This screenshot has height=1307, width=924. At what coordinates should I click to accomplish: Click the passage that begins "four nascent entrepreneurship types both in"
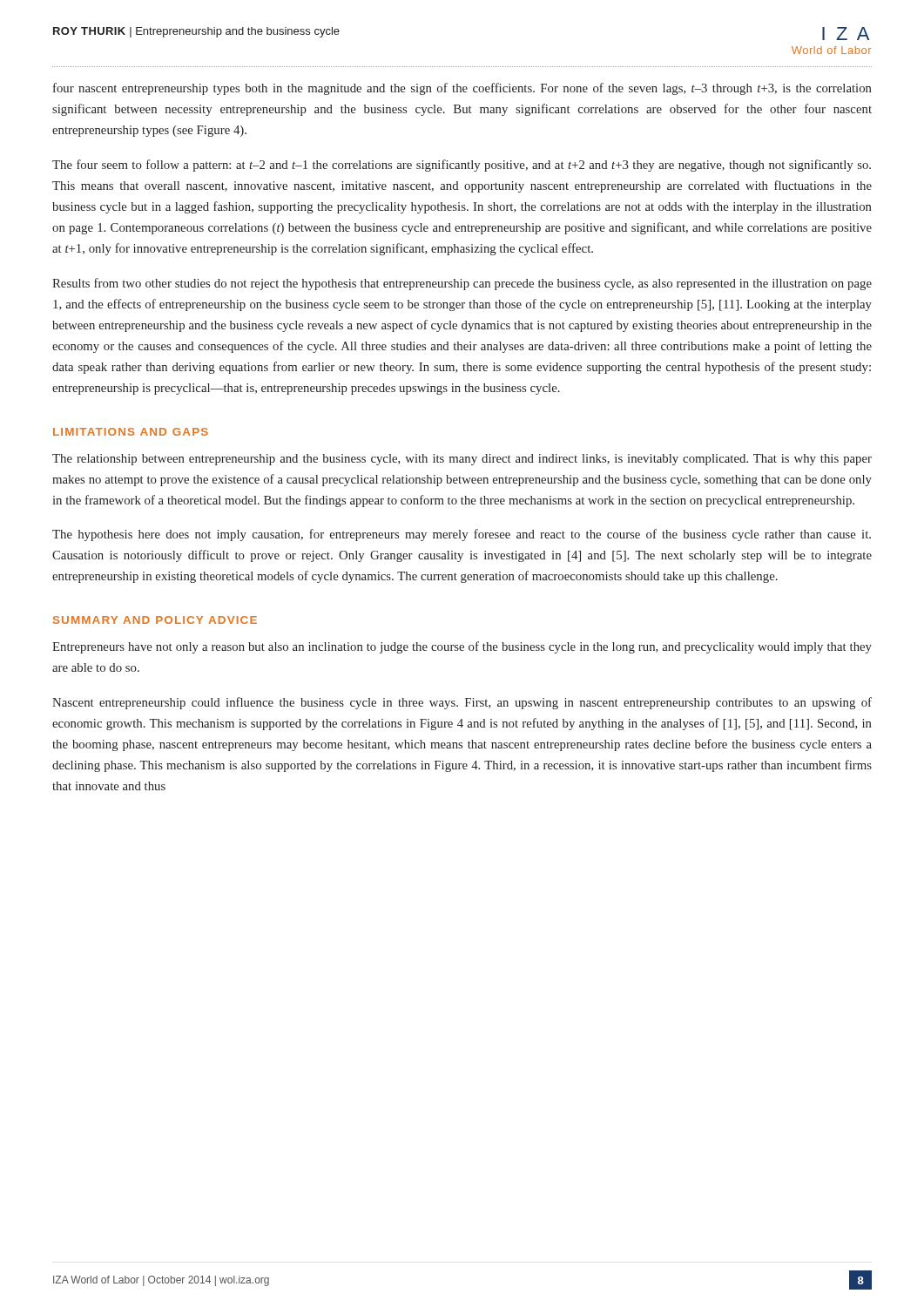click(462, 109)
